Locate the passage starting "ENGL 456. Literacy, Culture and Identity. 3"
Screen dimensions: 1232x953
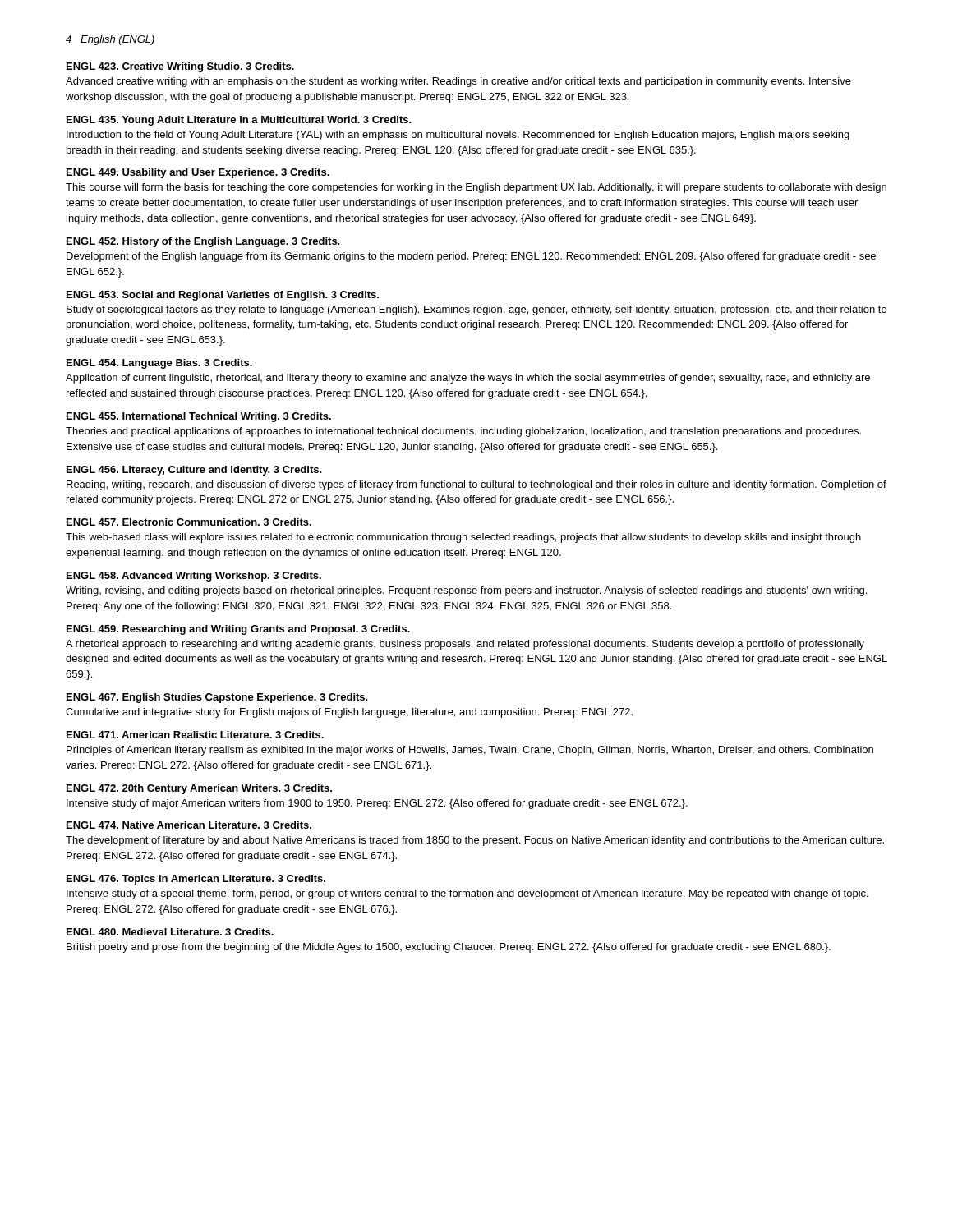click(x=476, y=485)
